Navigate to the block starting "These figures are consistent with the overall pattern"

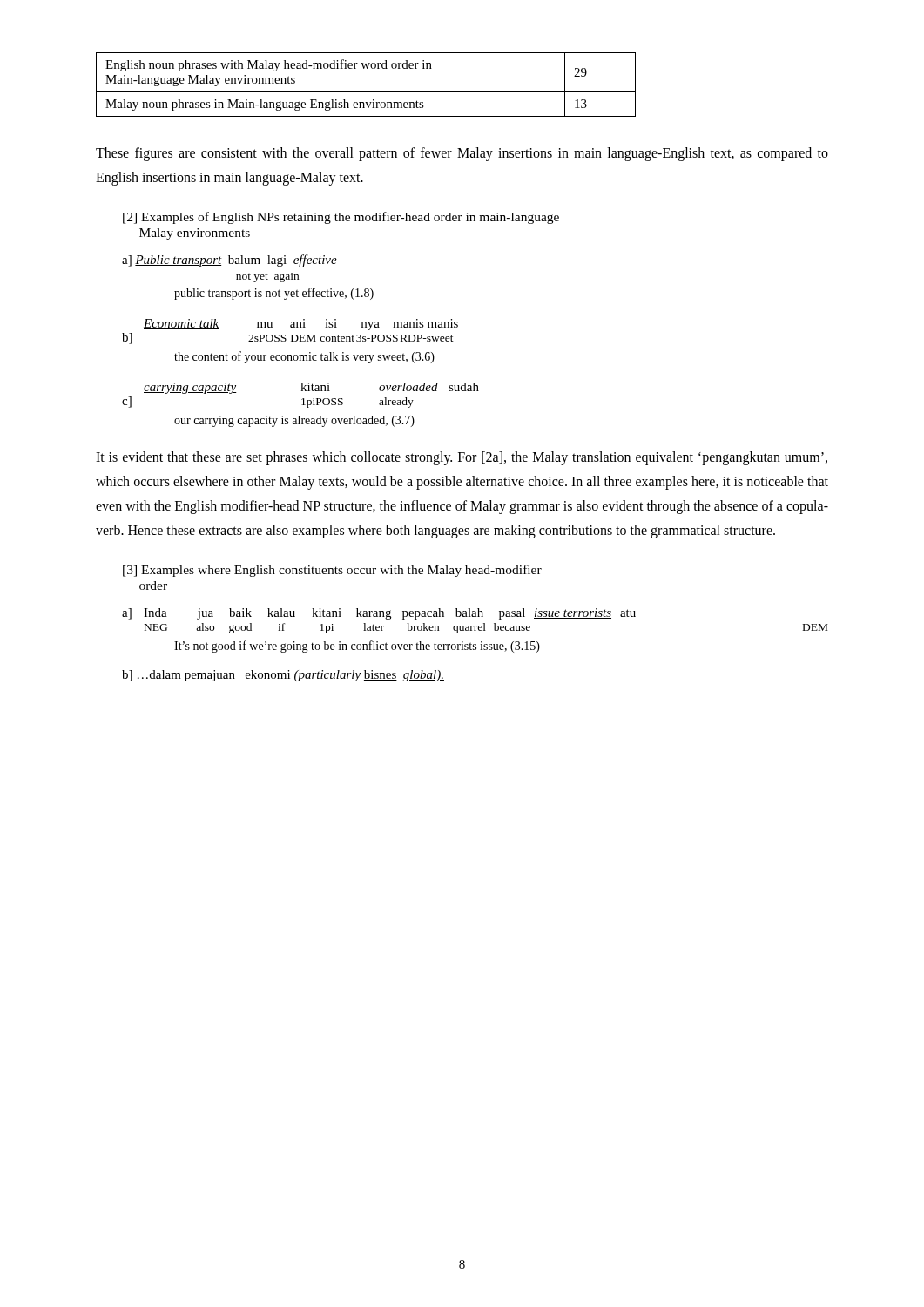pos(462,165)
